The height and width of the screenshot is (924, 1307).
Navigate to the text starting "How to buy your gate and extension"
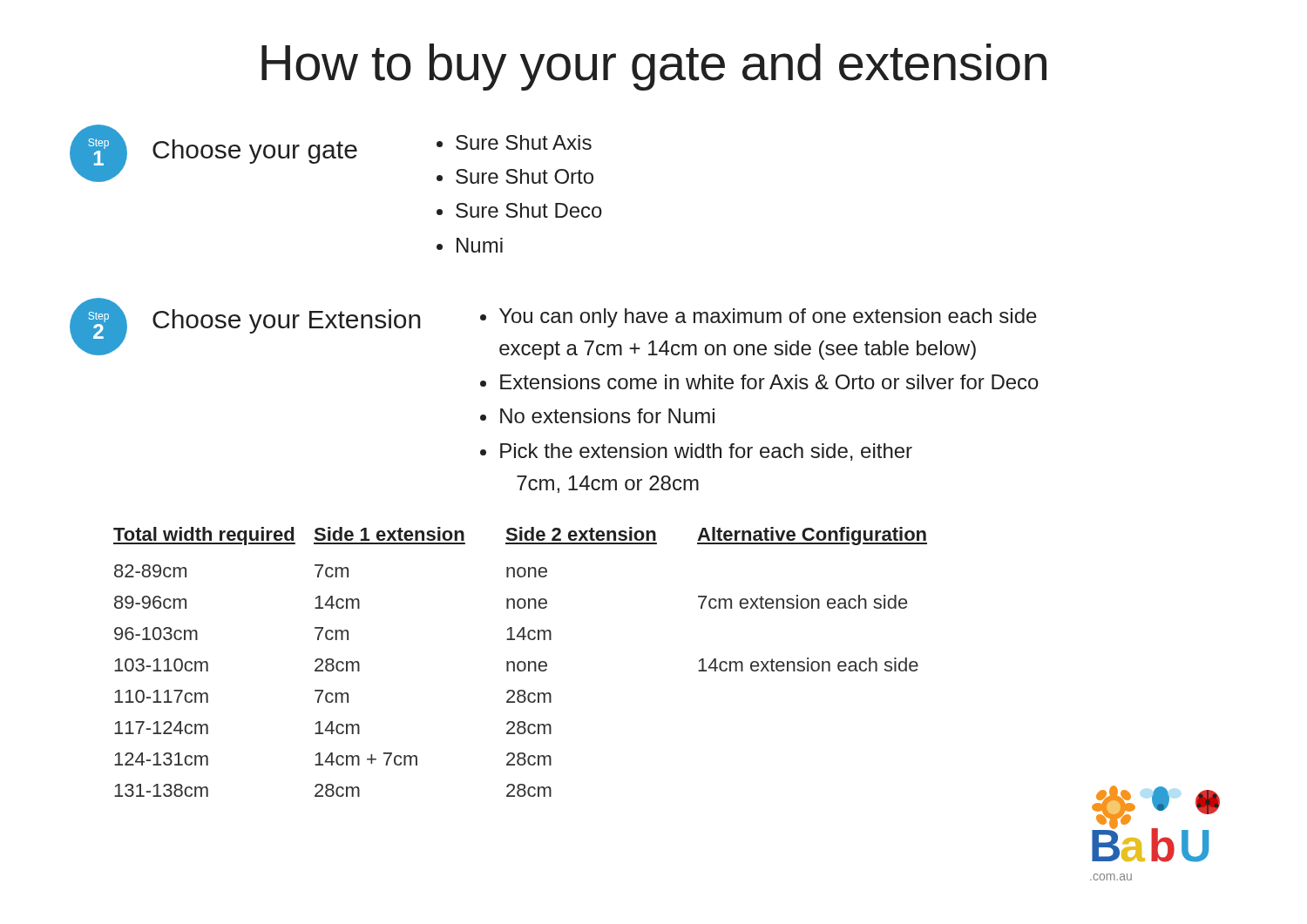(x=654, y=62)
